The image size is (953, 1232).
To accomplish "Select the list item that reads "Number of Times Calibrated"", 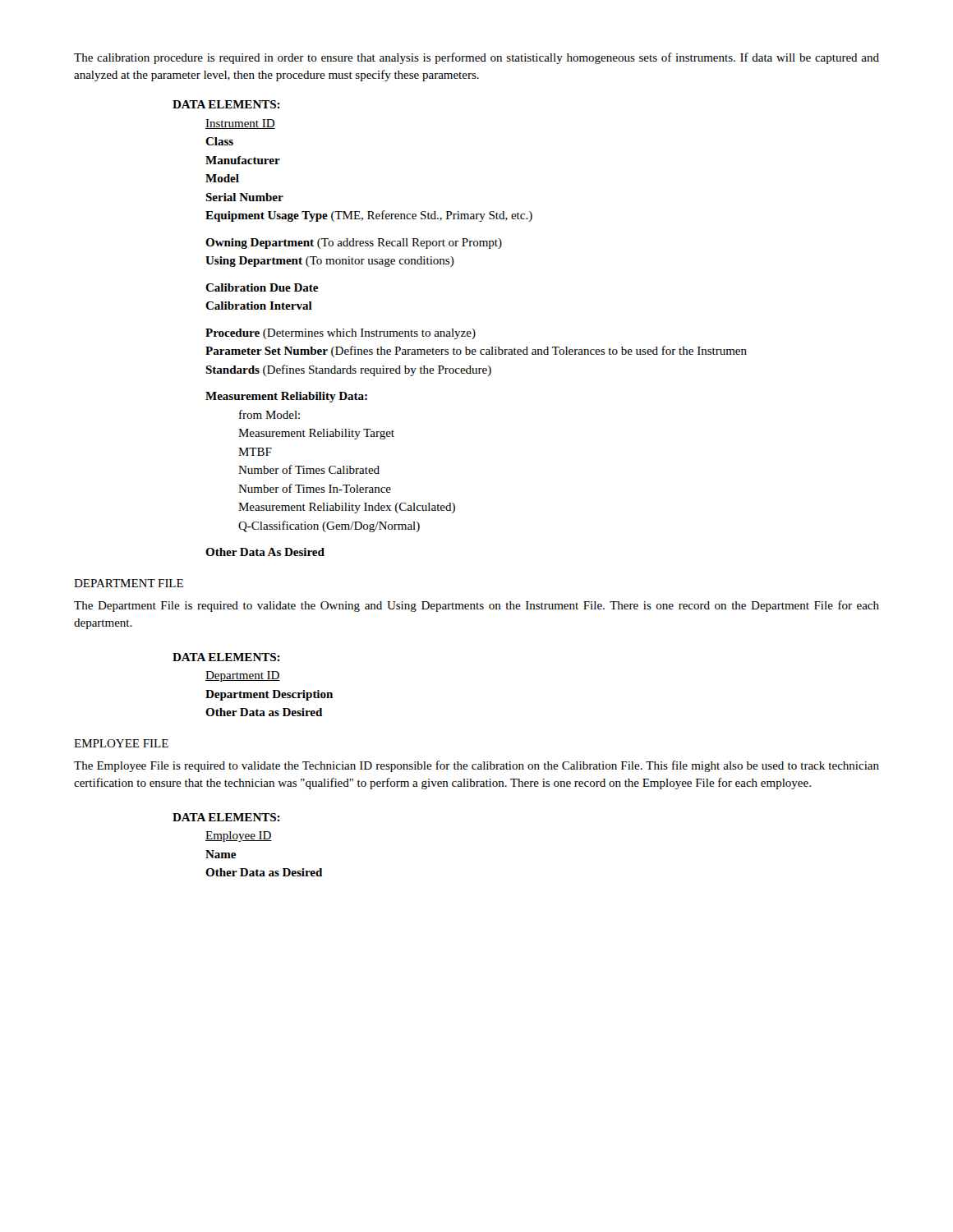I will coord(309,470).
